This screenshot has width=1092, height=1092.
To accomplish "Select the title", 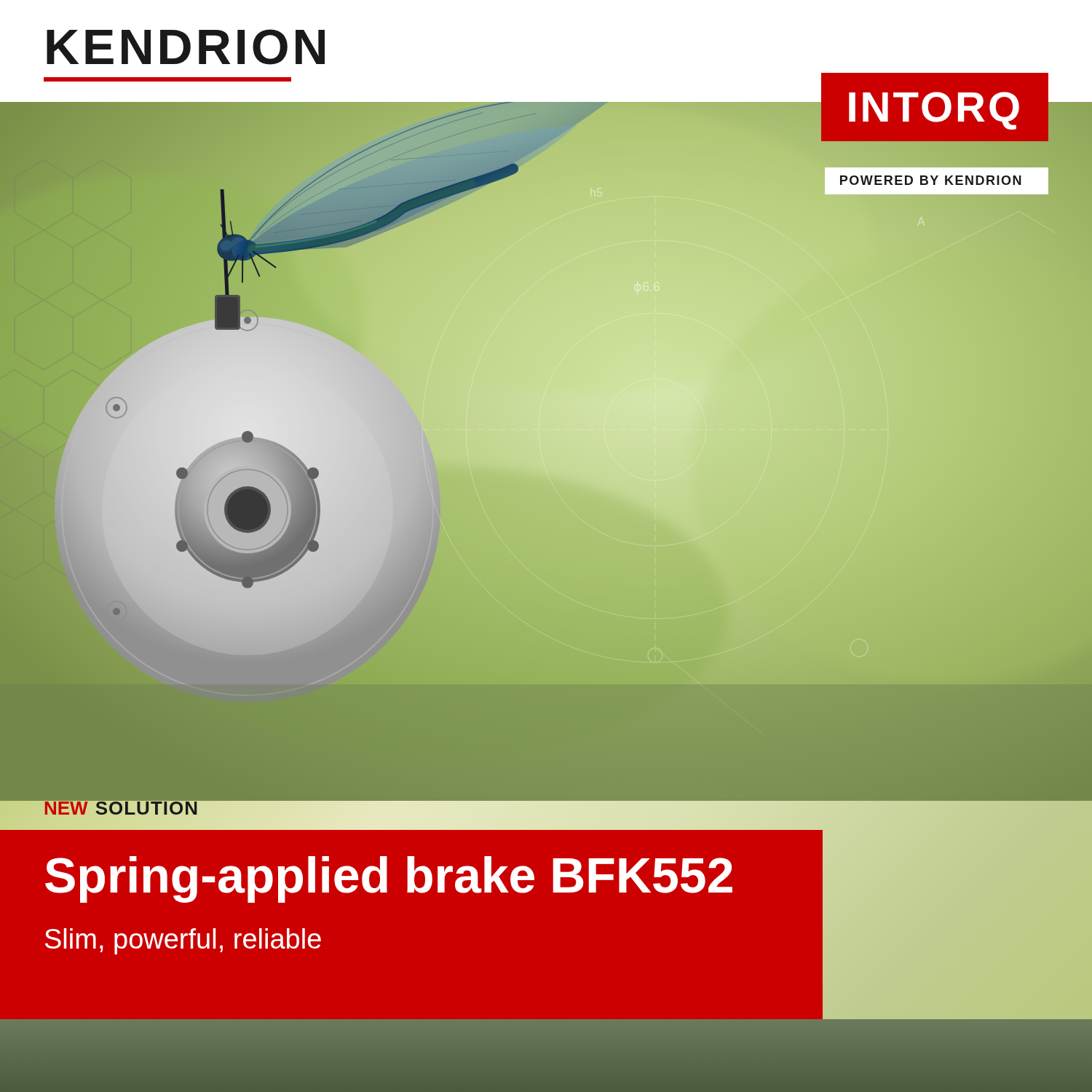I will (389, 875).
